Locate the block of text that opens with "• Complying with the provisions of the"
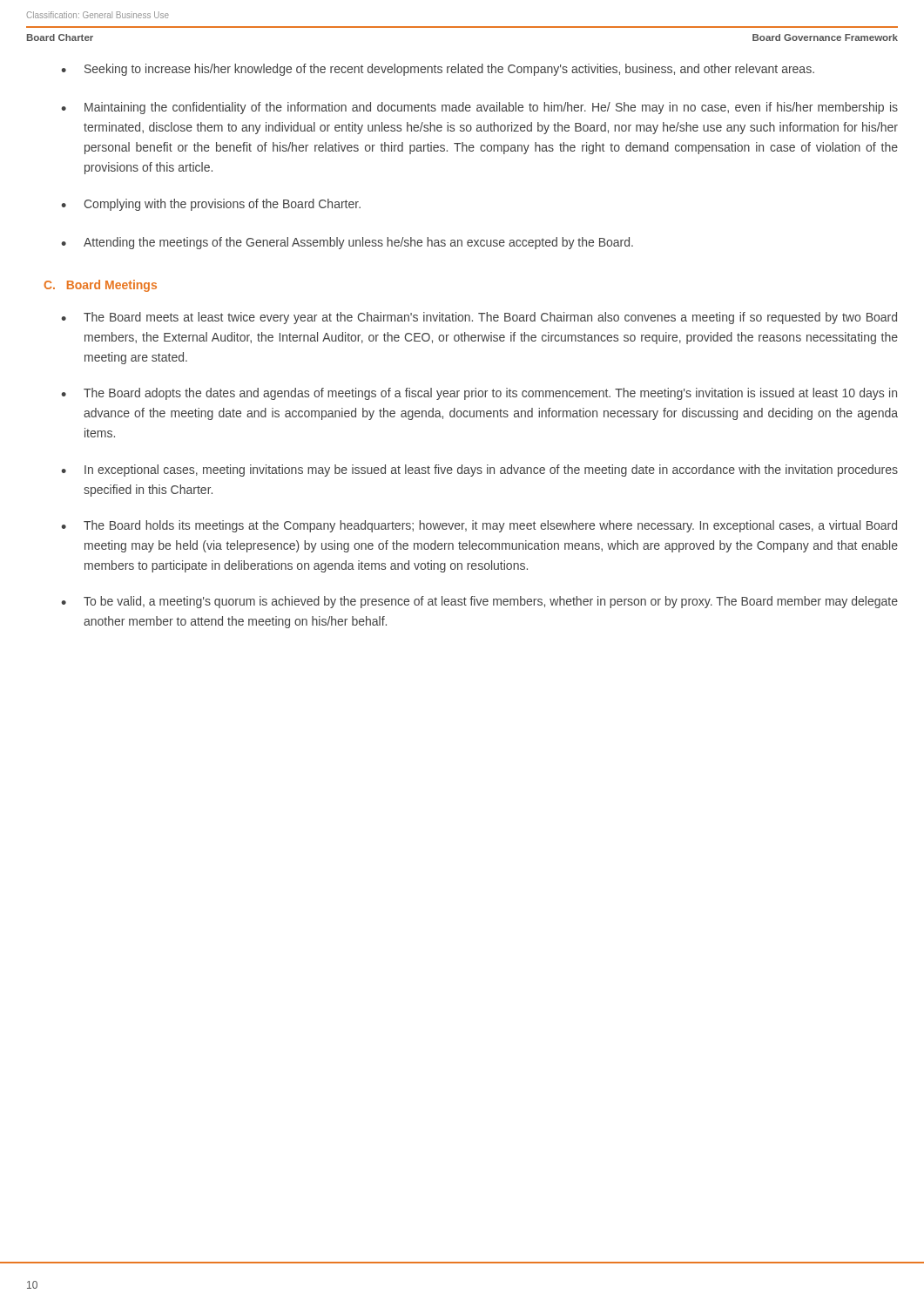Screen dimensions: 1307x924 tap(211, 205)
